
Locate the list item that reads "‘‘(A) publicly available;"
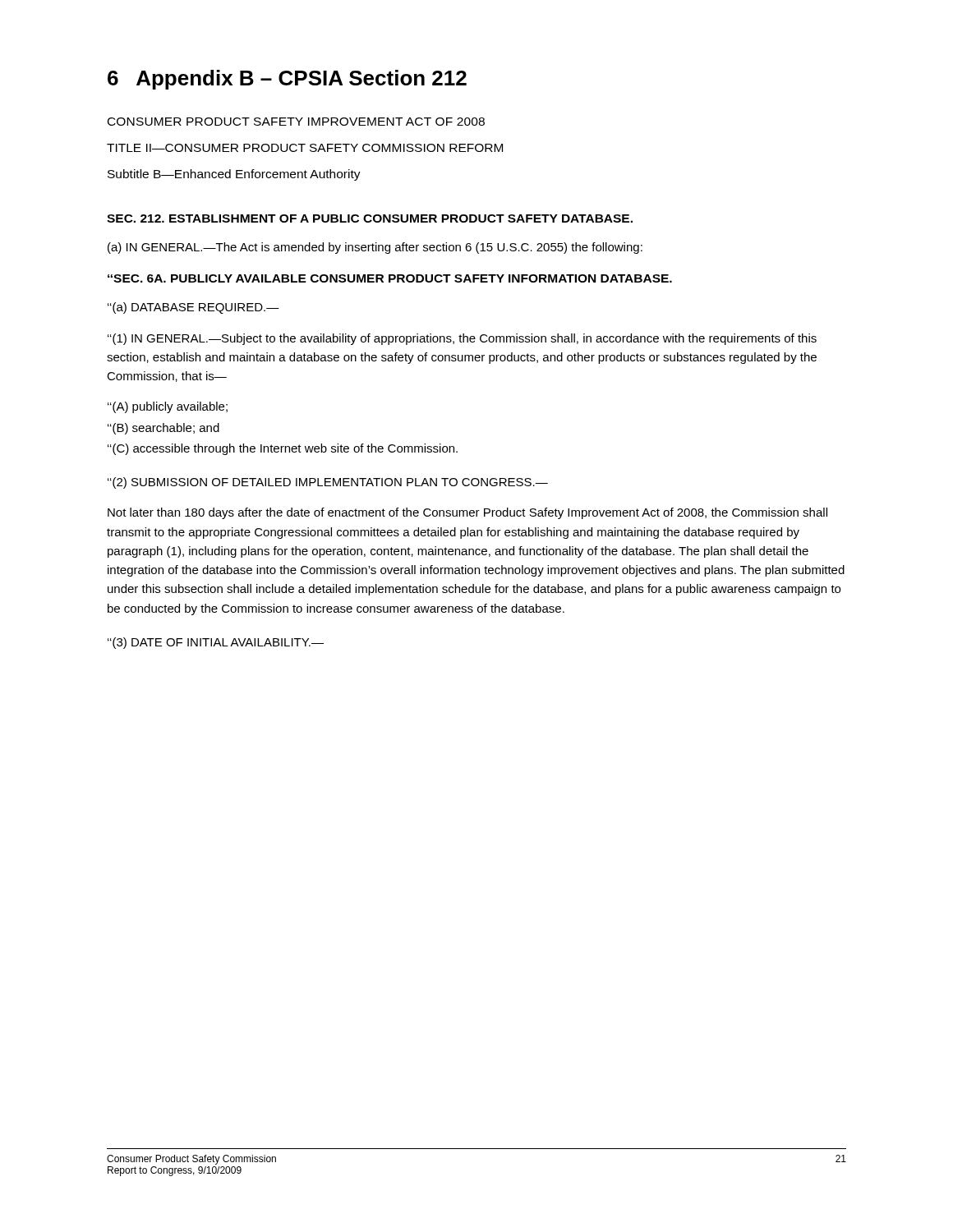point(168,406)
